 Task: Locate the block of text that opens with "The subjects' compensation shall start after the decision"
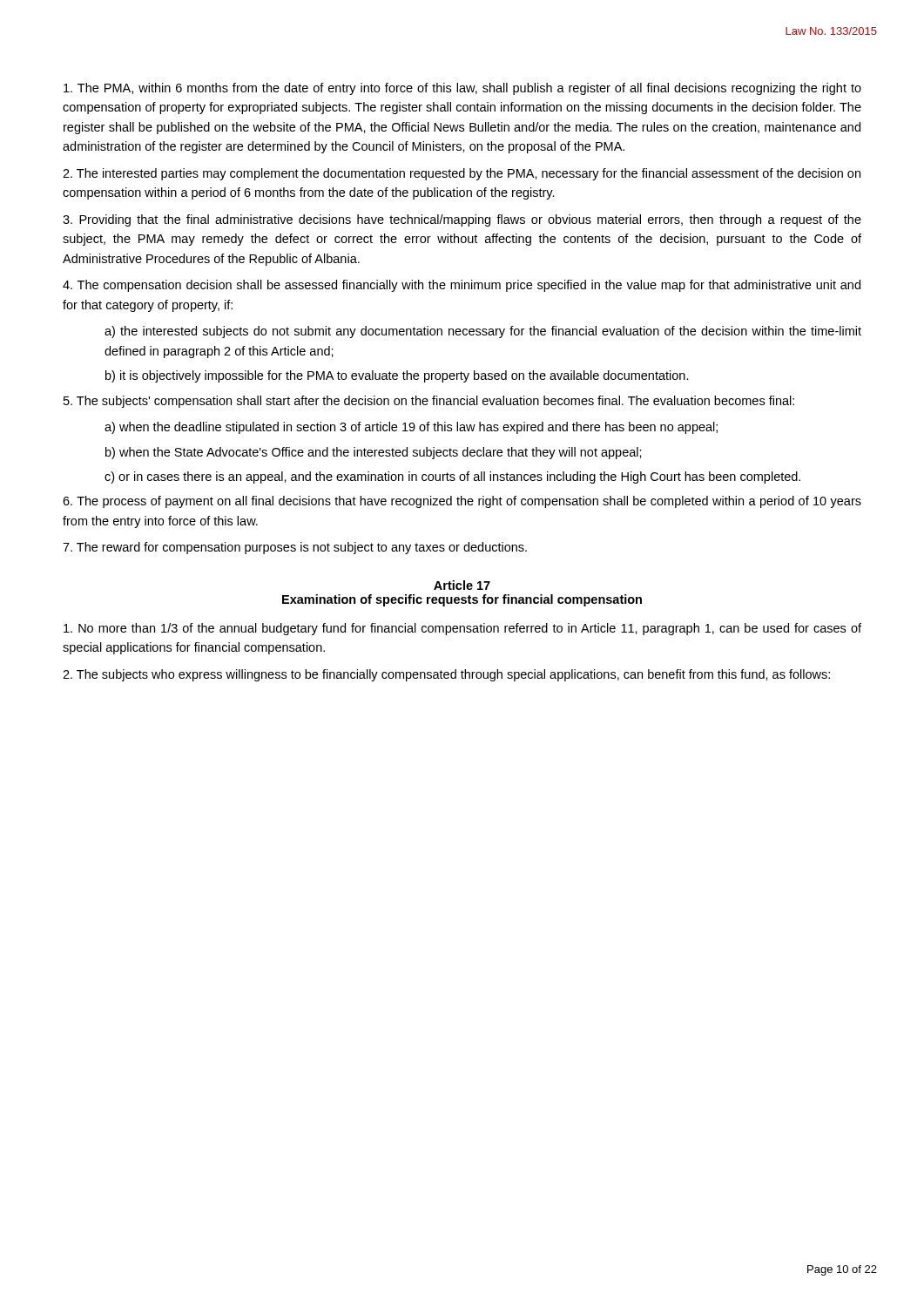click(x=429, y=400)
